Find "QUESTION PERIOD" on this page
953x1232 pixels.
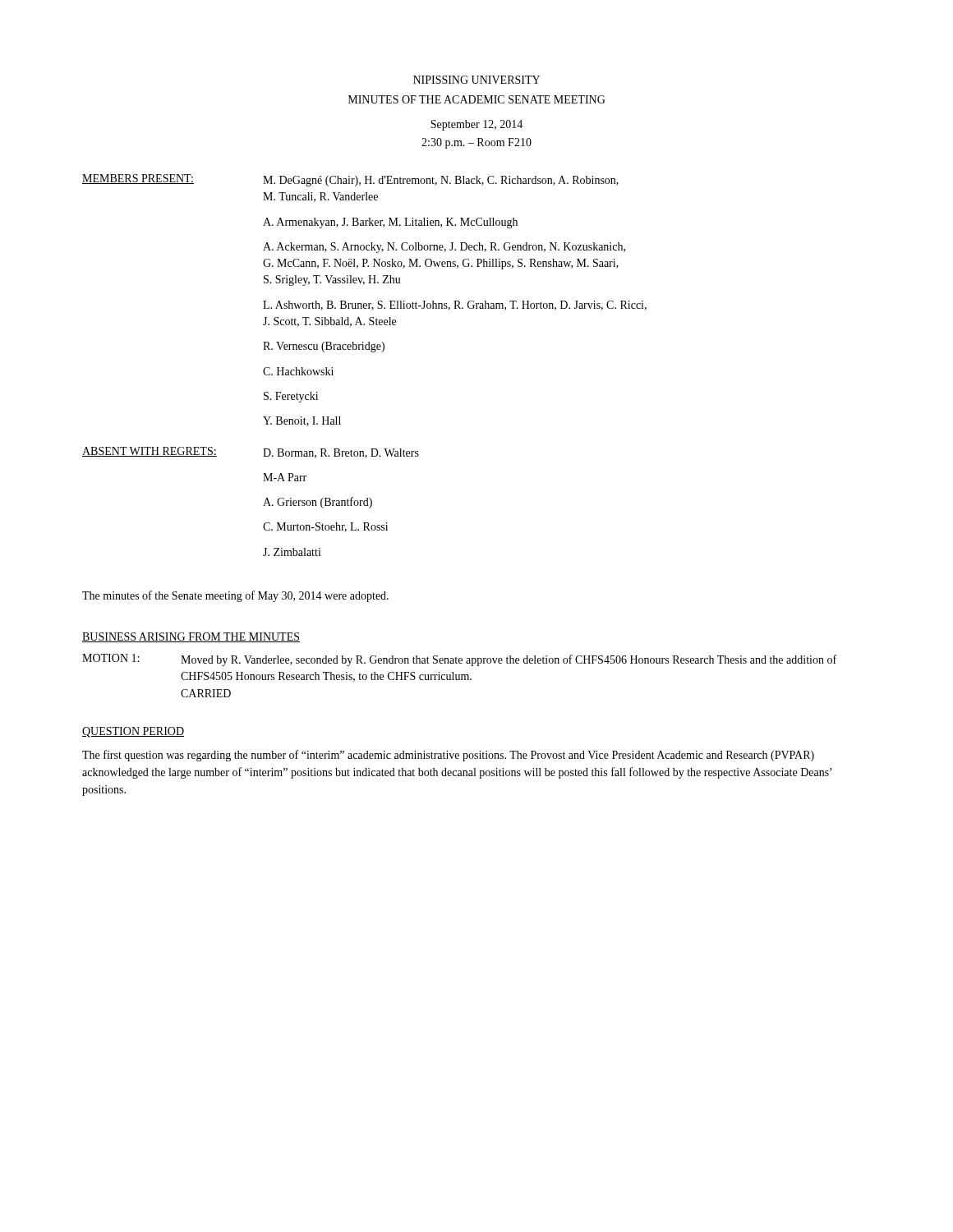(x=133, y=731)
